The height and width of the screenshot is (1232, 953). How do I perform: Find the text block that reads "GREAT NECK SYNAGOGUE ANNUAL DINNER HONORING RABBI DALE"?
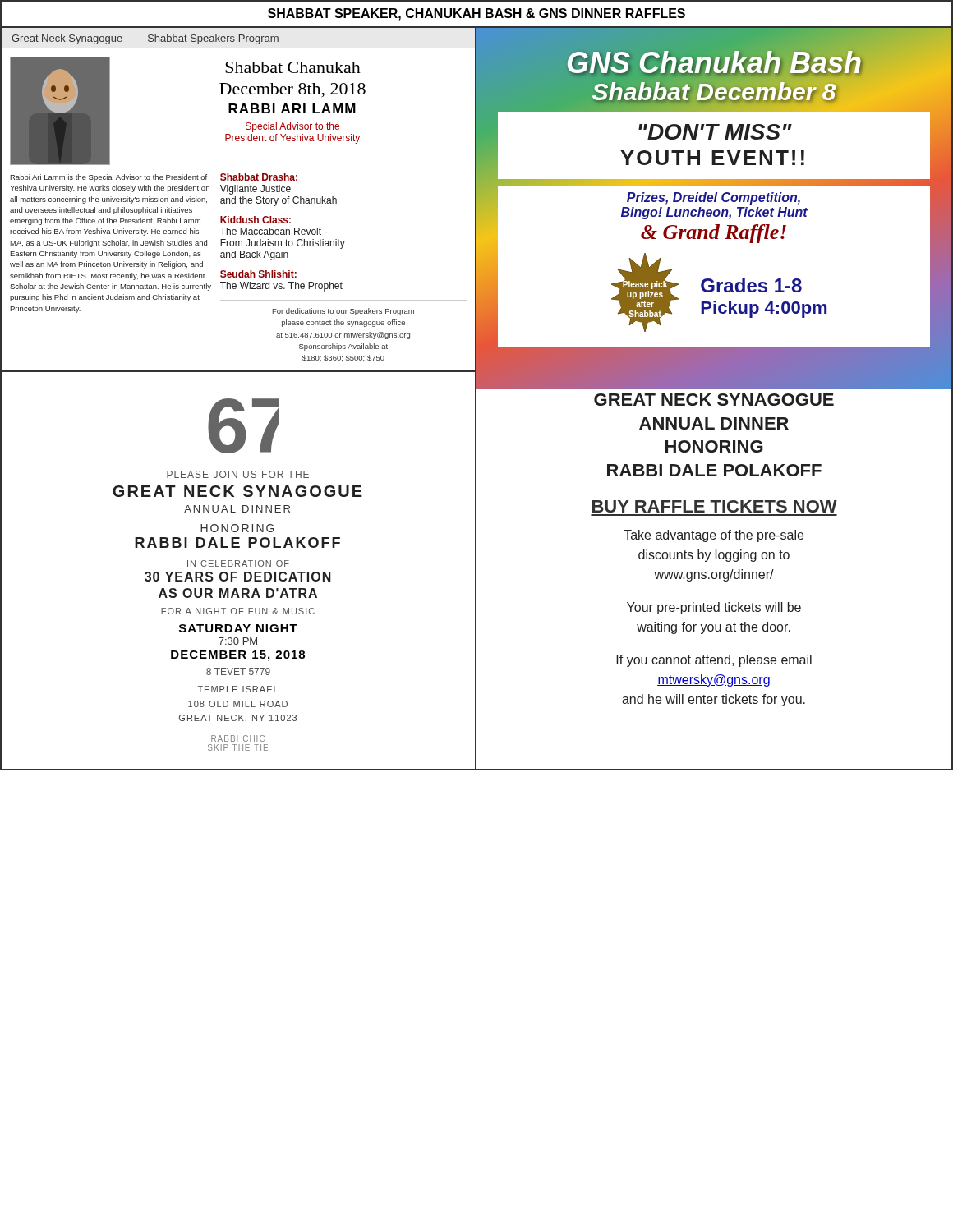pyautogui.click(x=714, y=435)
